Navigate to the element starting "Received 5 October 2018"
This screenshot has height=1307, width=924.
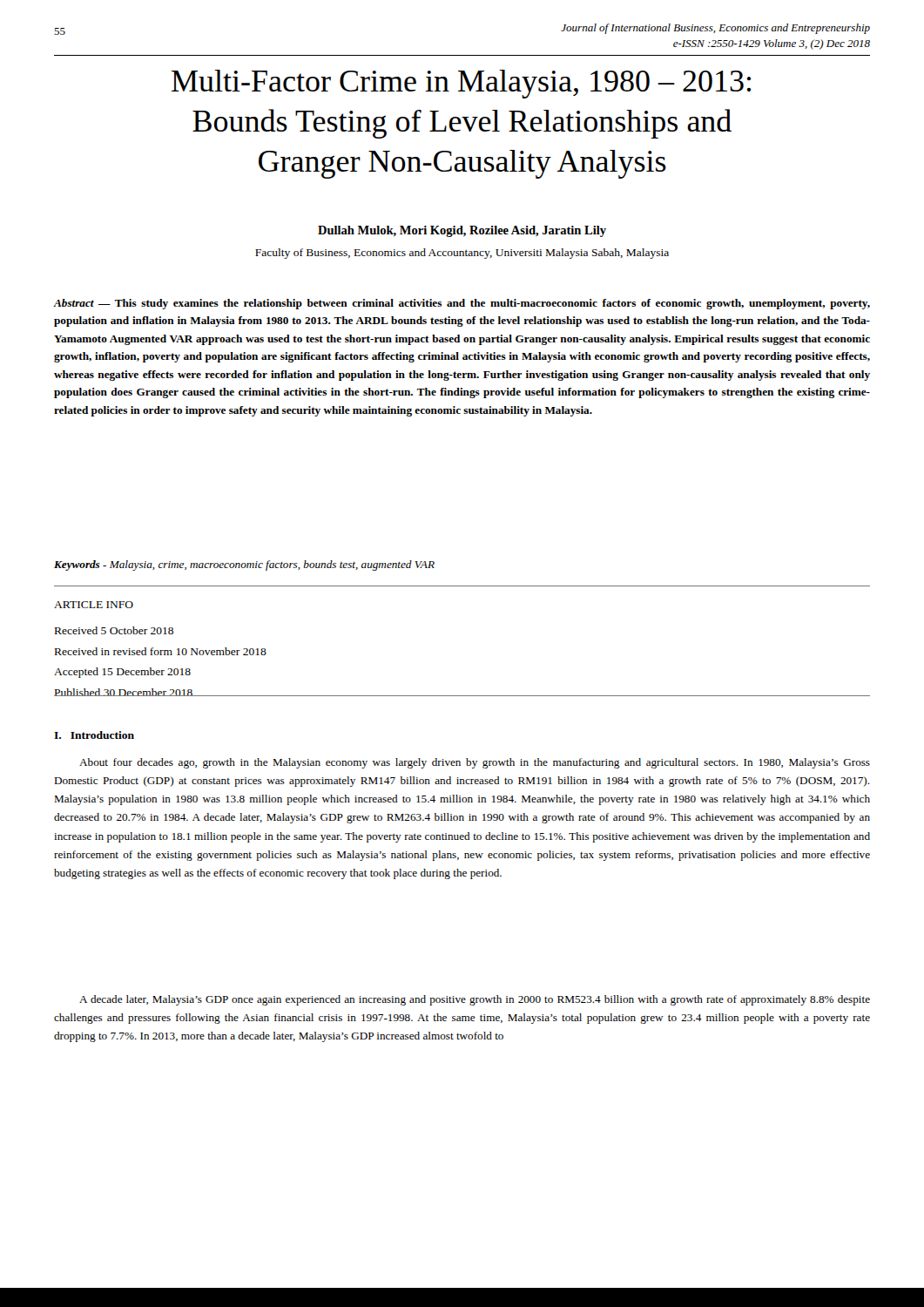160,661
